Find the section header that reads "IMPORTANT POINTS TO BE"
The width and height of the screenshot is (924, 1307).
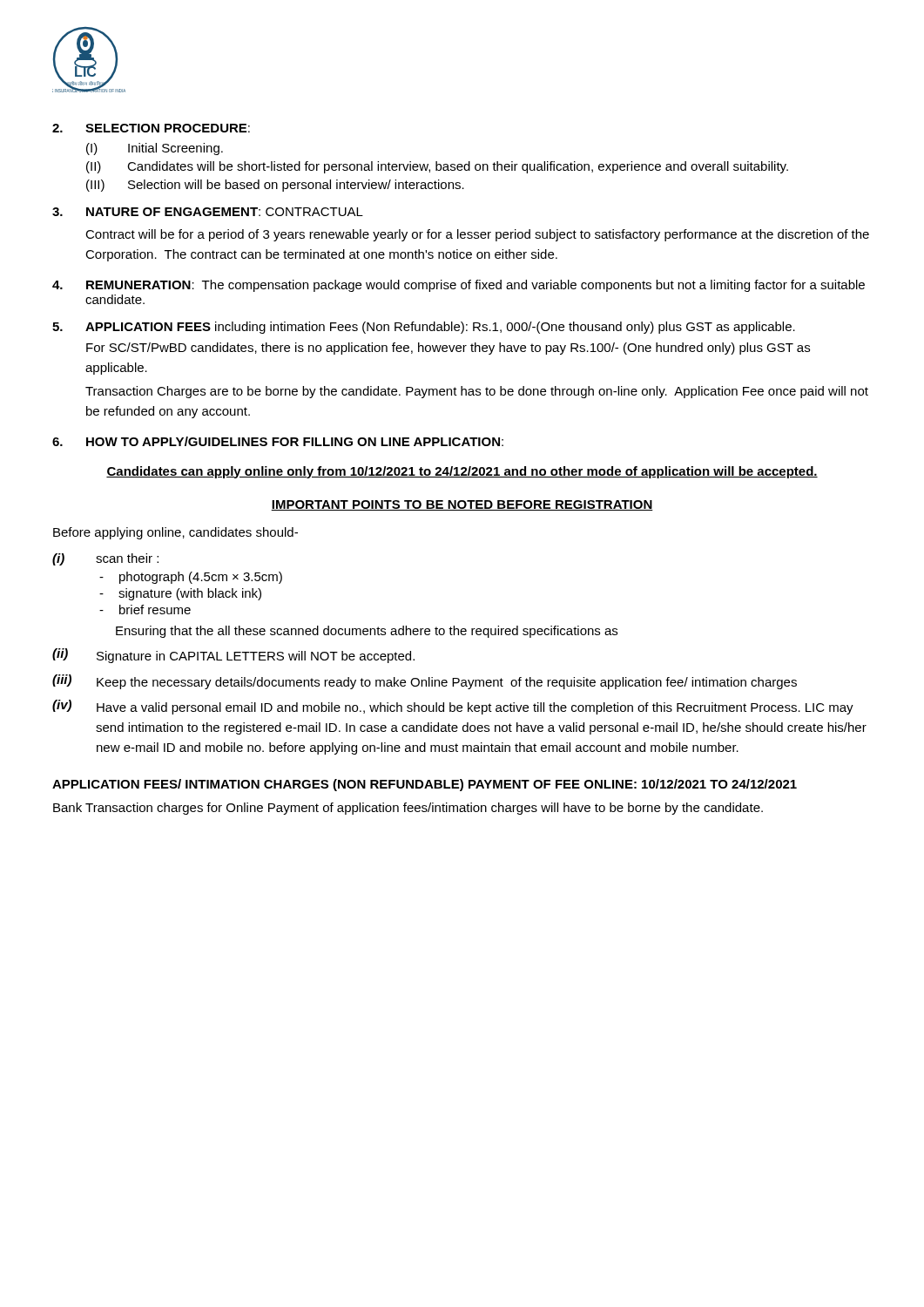[x=462, y=504]
